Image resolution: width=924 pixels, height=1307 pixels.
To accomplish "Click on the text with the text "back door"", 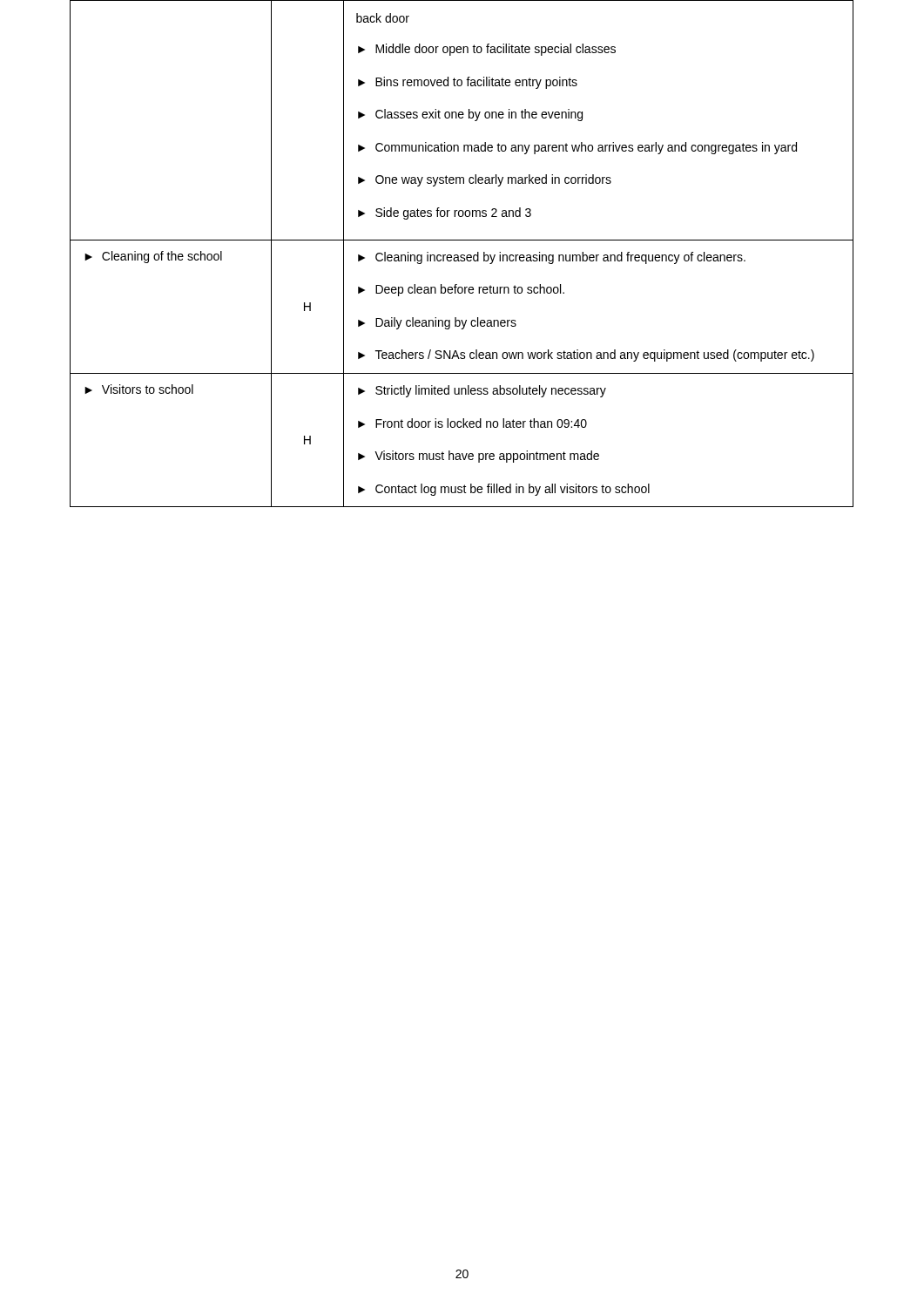I will [383, 18].
